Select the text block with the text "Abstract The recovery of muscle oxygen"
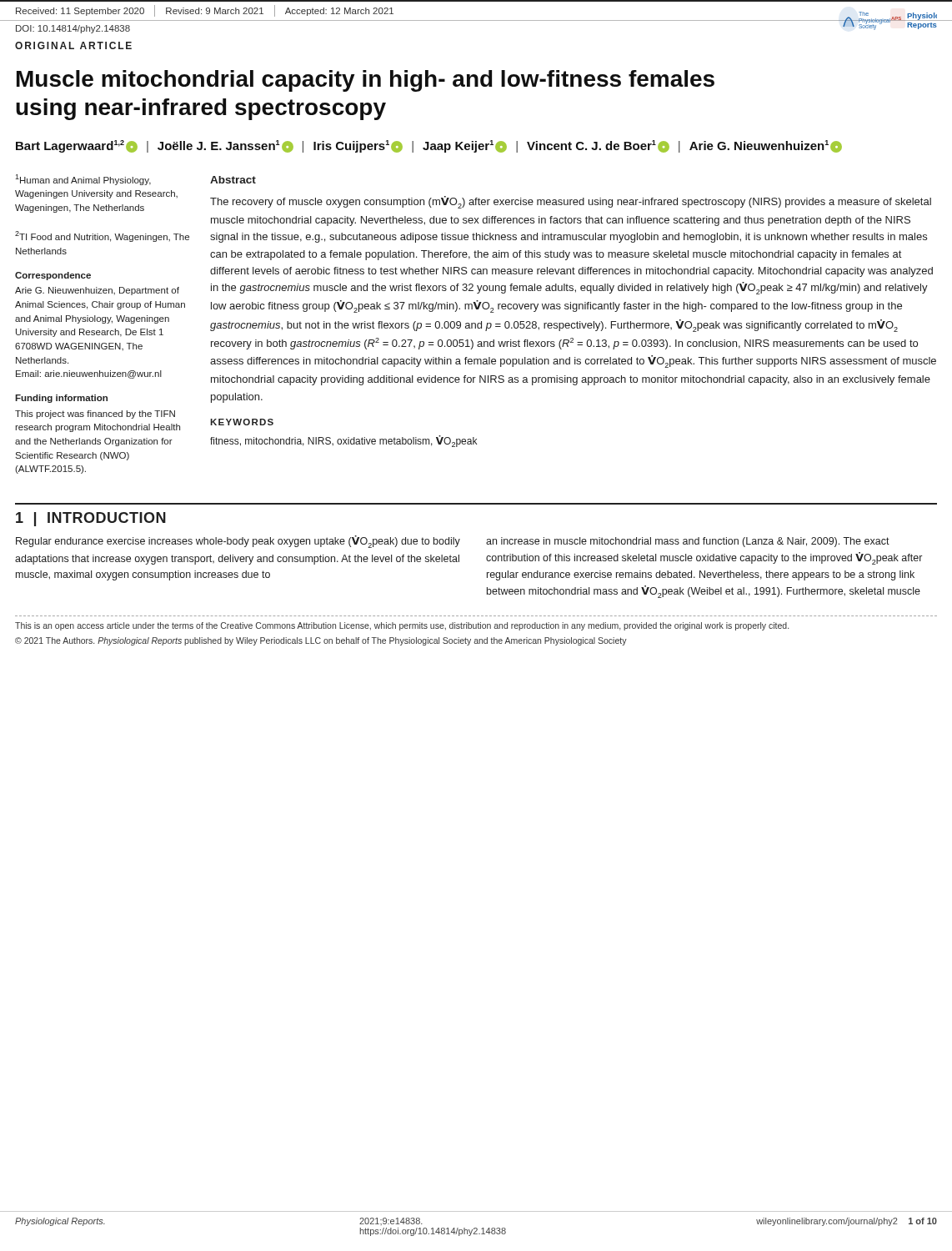 [574, 287]
